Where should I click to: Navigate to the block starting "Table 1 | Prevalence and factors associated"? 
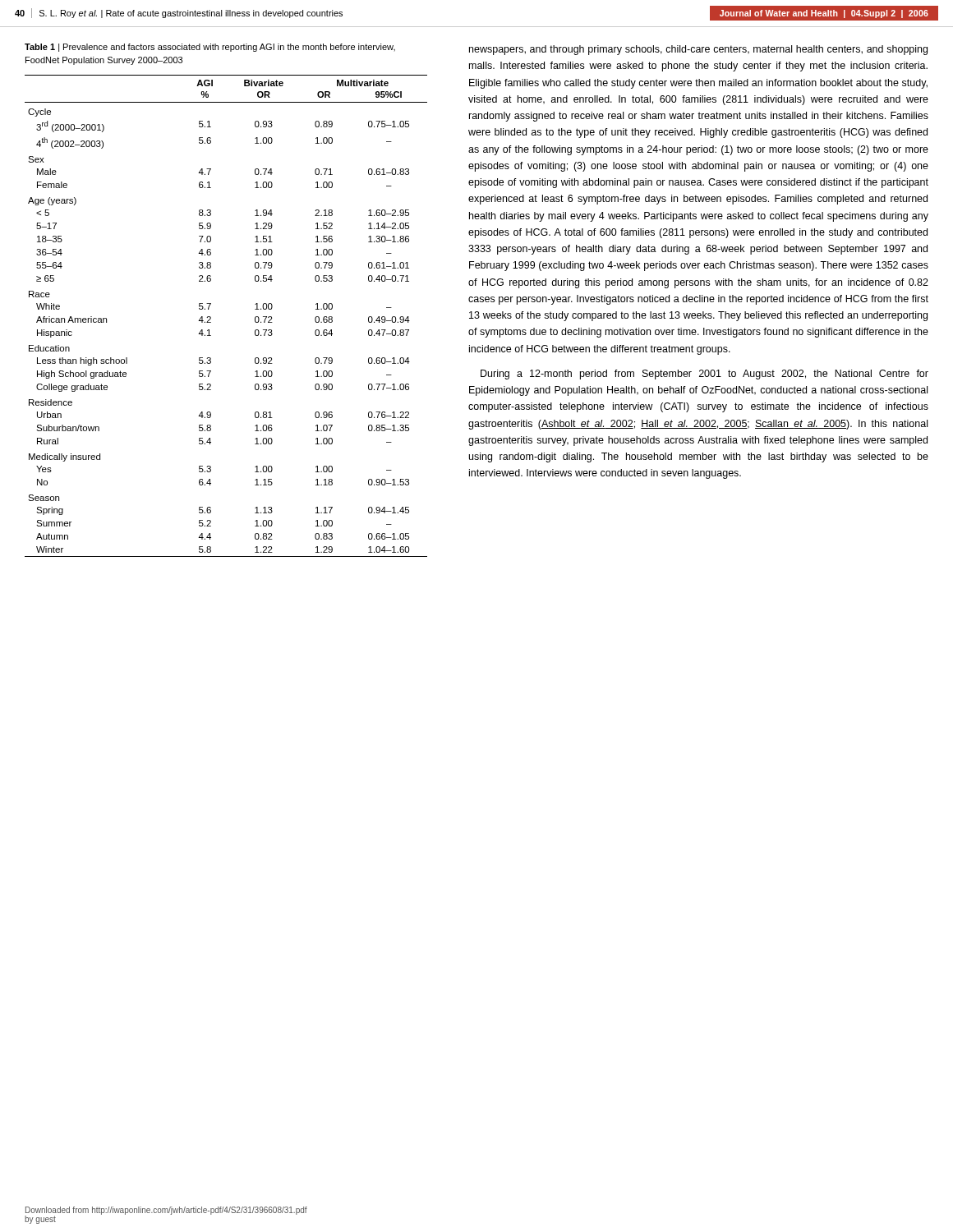(x=210, y=53)
